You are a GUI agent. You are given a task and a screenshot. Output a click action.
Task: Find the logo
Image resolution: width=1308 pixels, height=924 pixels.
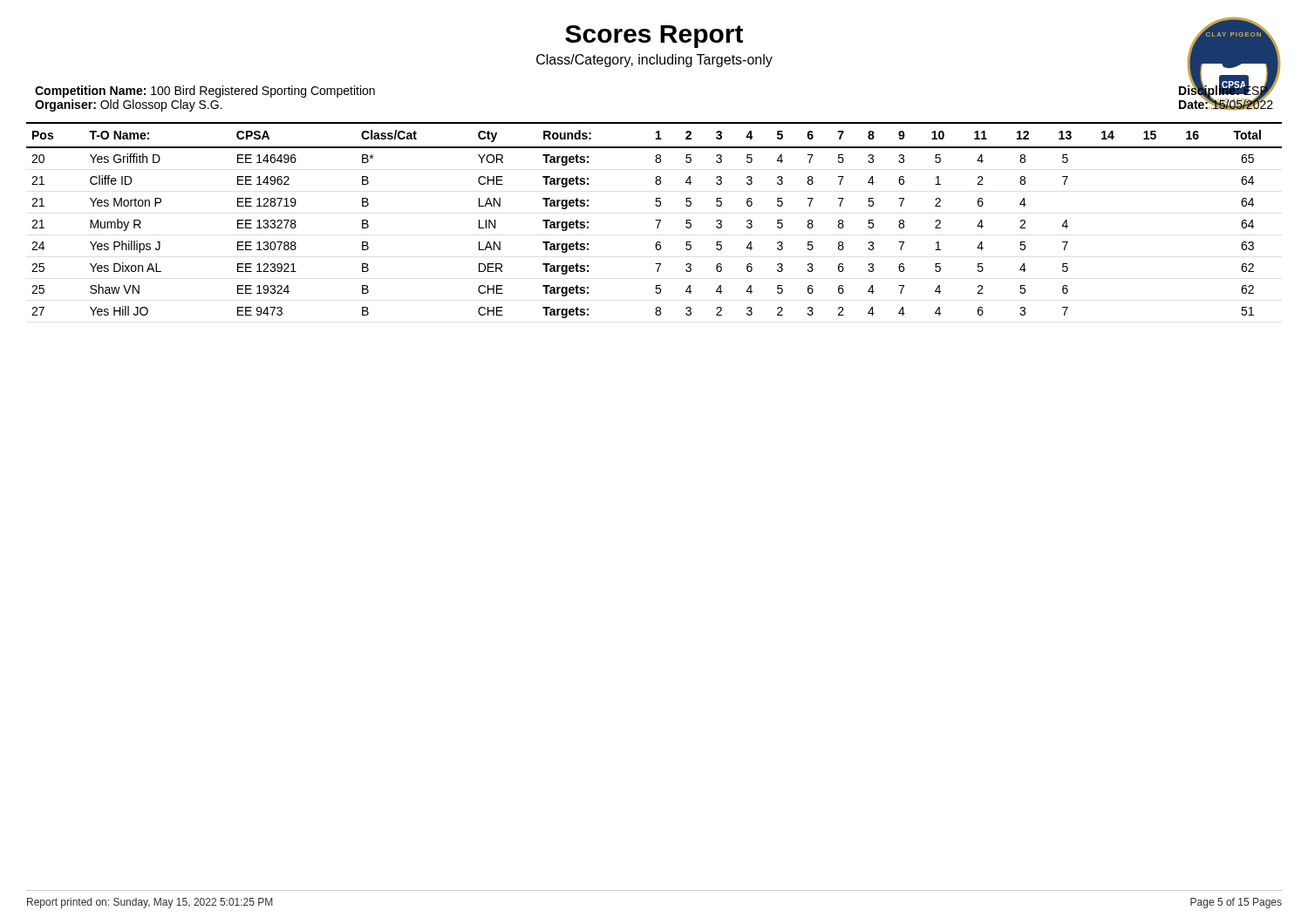(1234, 64)
